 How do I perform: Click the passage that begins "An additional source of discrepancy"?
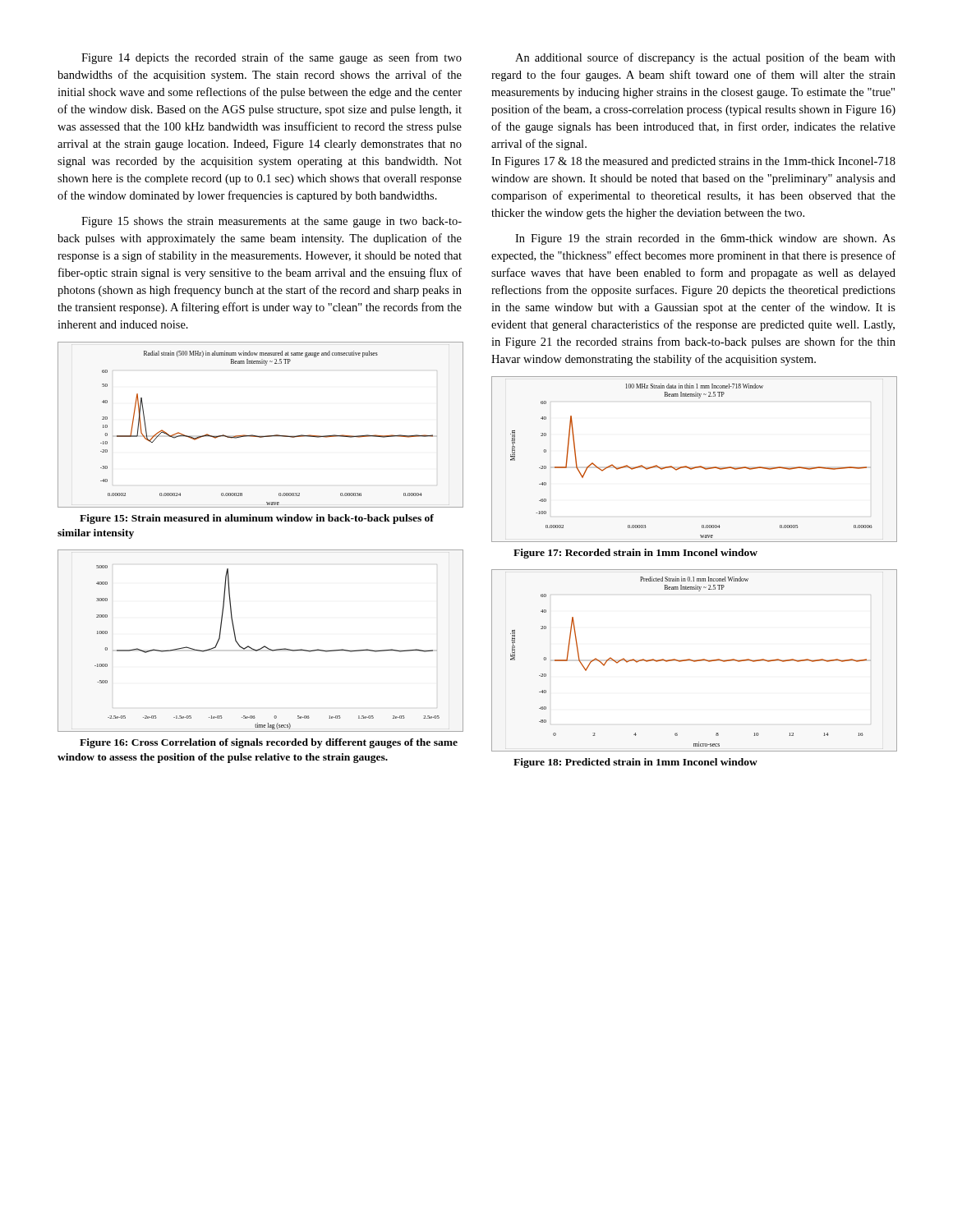(x=693, y=136)
